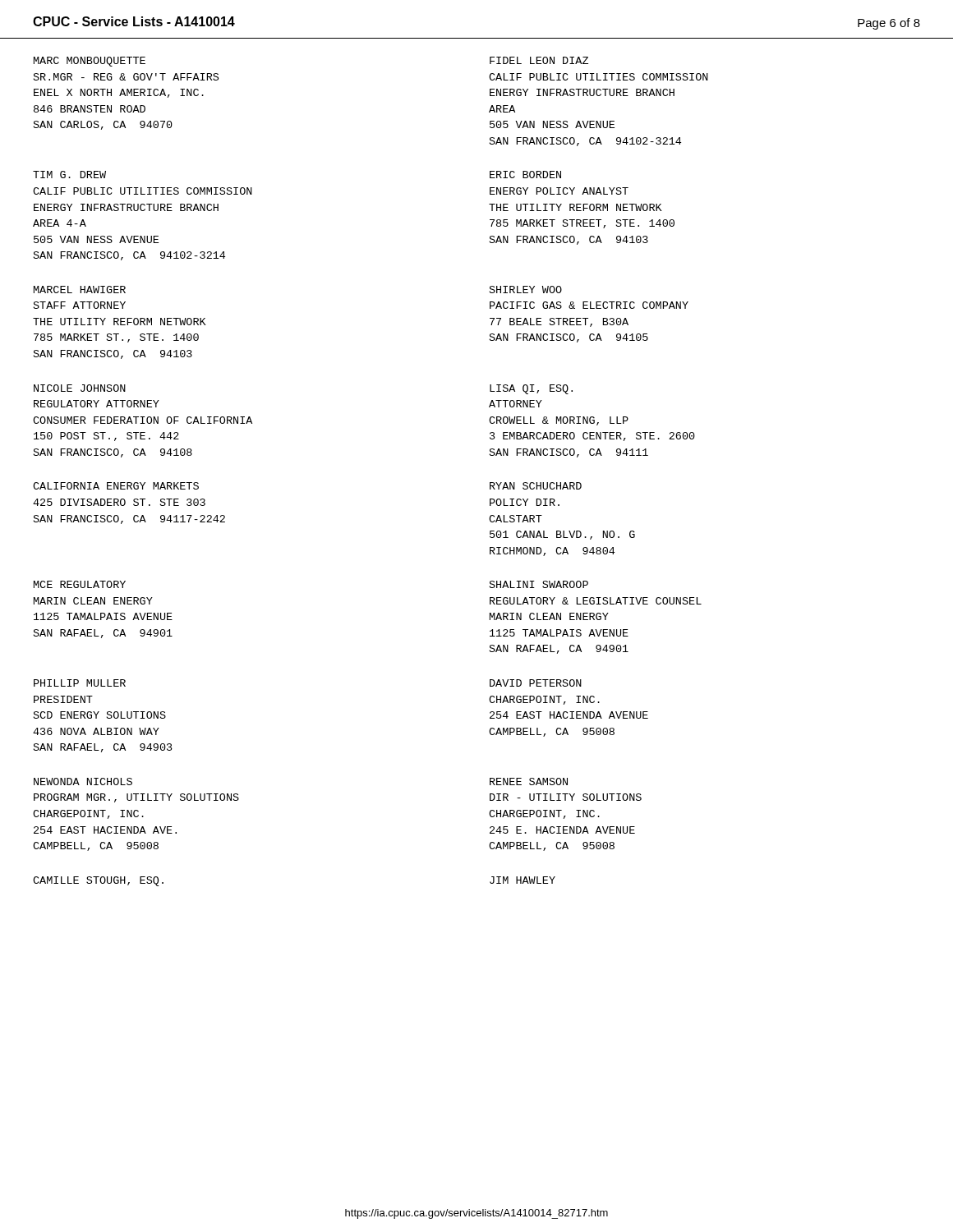The height and width of the screenshot is (1232, 953).
Task: Find the block starting "NICOLE JOHNSON REGULATORY ATTORNEY"
Action: (x=143, y=421)
